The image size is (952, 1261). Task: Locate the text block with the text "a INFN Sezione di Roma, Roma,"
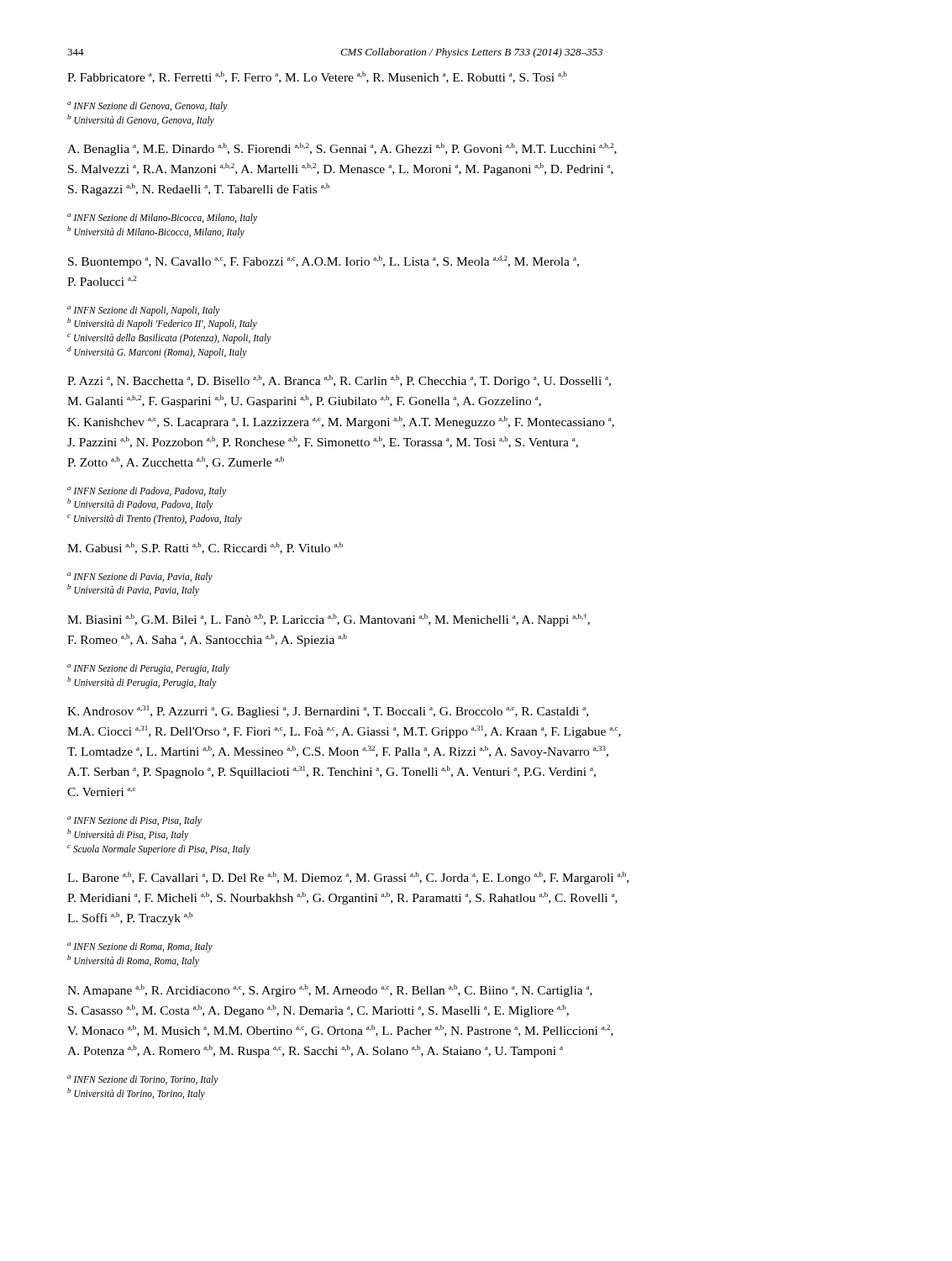(140, 947)
